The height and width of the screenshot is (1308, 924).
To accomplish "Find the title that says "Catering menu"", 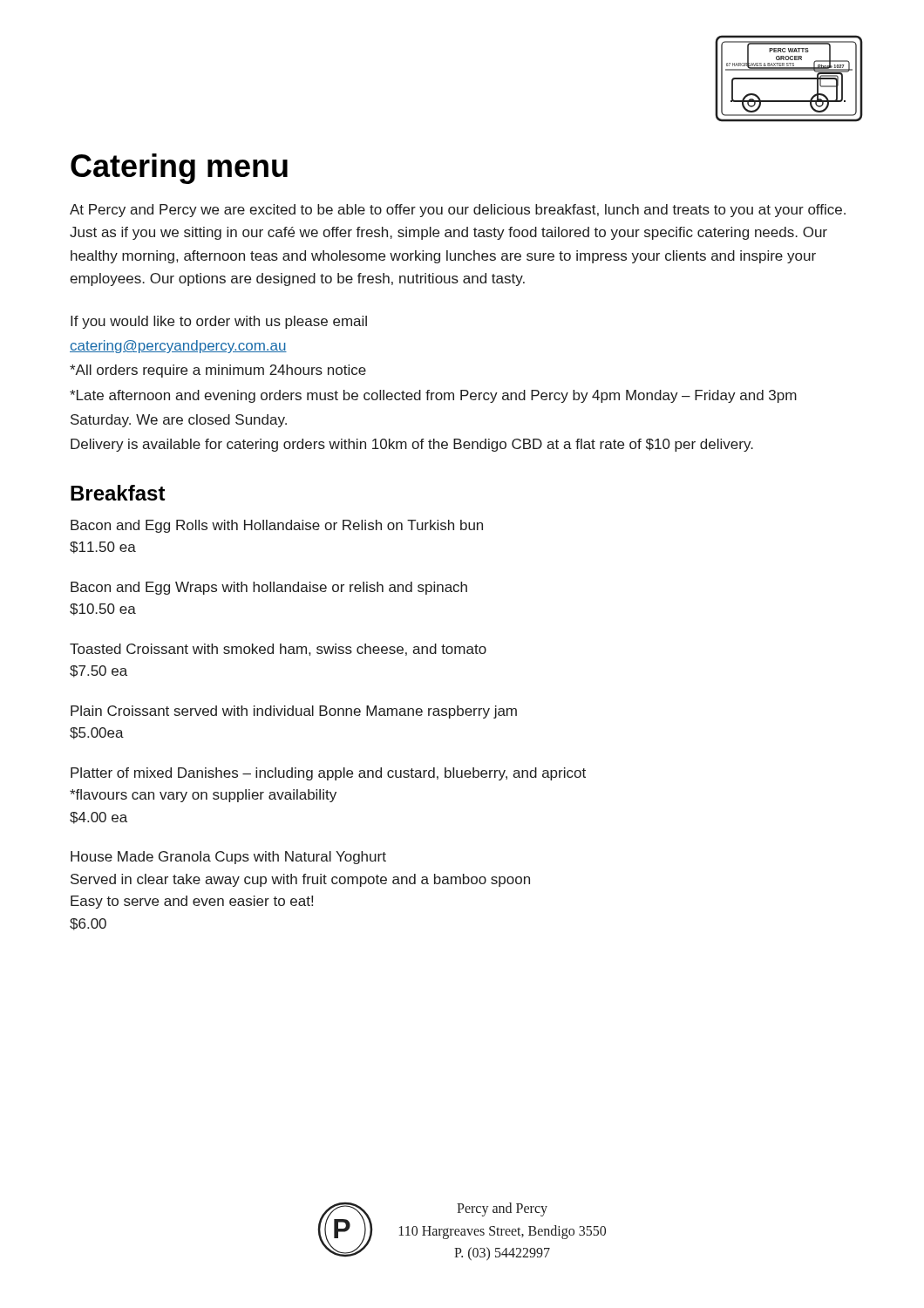I will 179,169.
